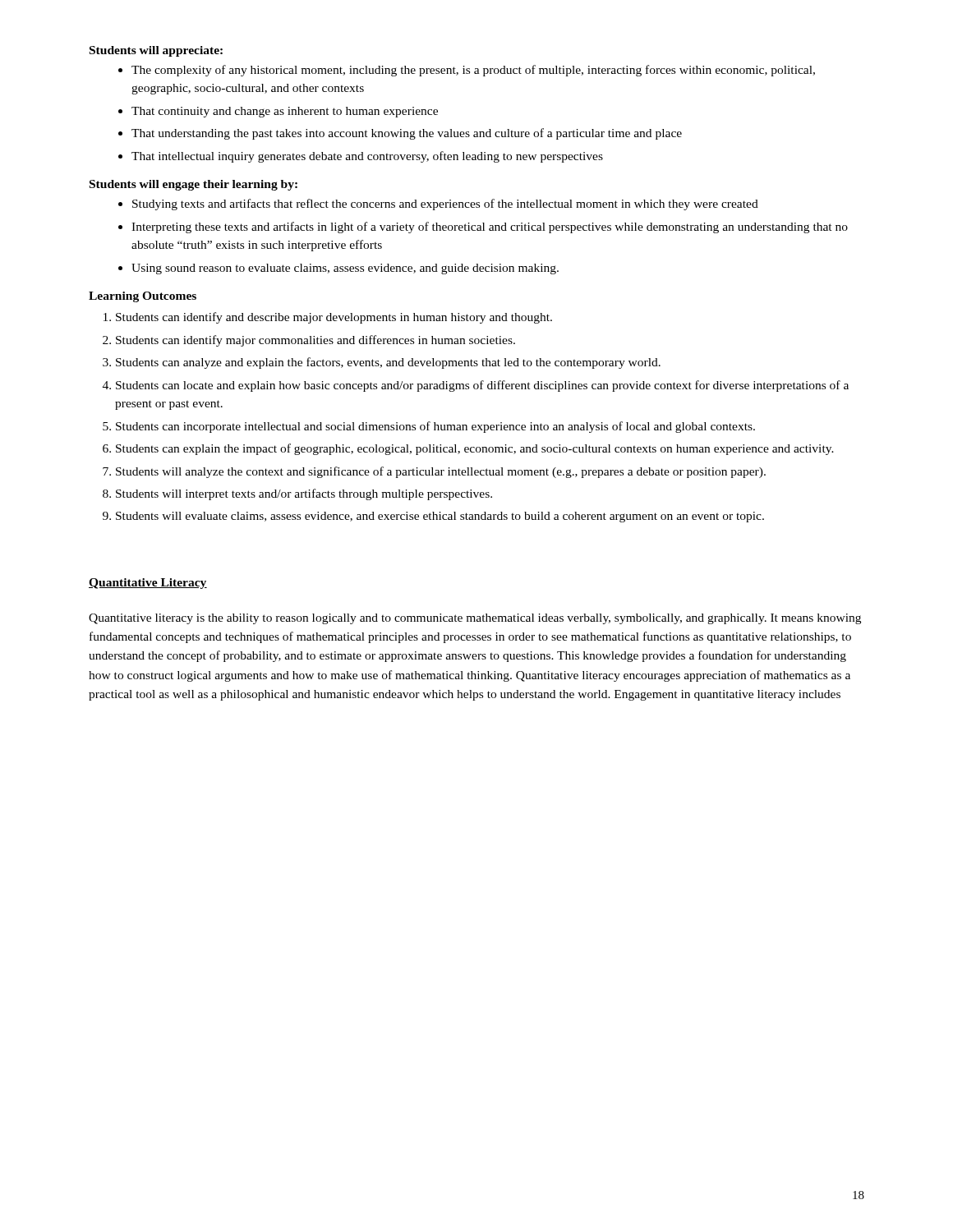Select the section header with the text "Quantitative Literacy"
Screen dimensions: 1232x953
point(148,582)
